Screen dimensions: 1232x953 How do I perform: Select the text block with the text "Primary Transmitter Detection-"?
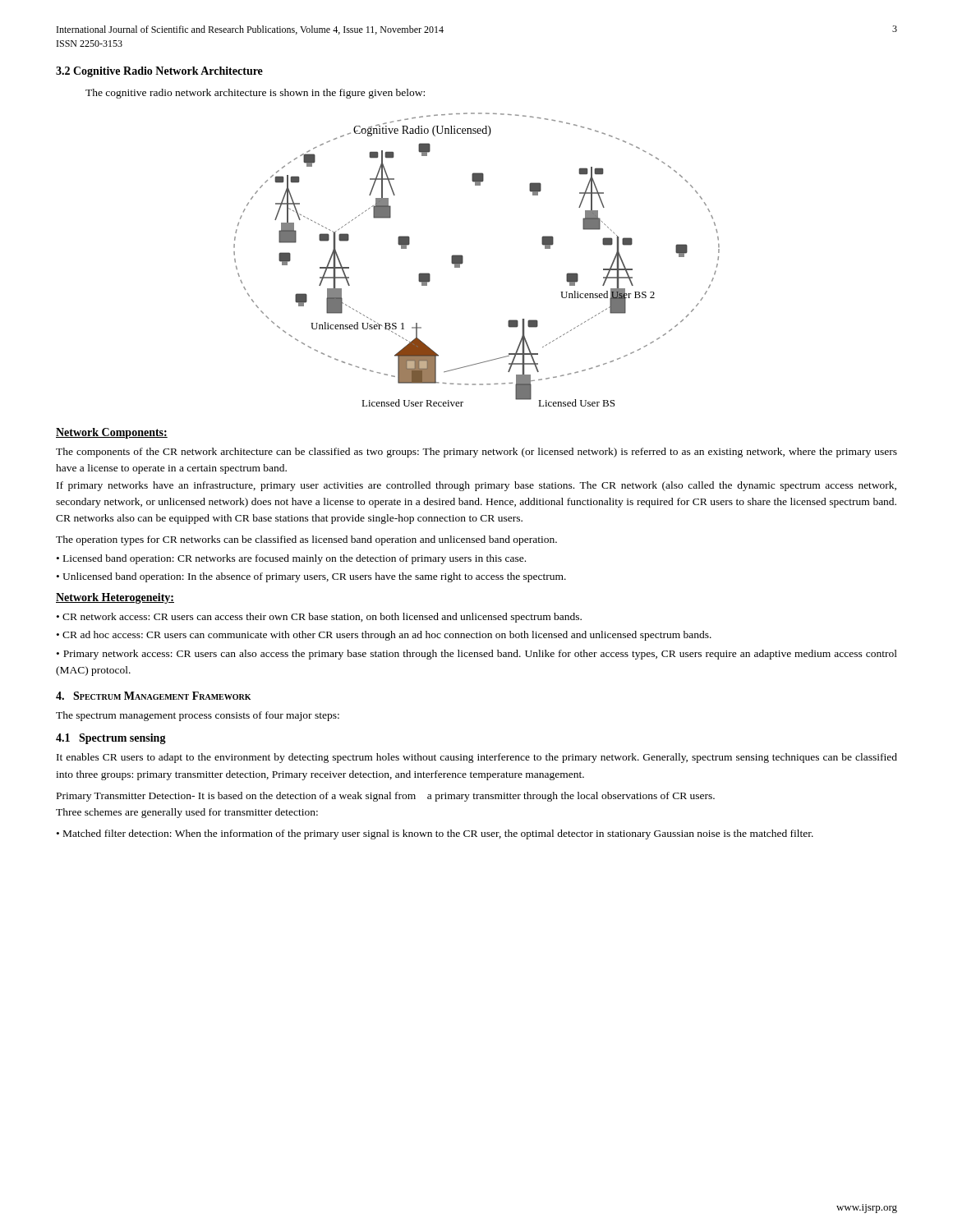[386, 804]
